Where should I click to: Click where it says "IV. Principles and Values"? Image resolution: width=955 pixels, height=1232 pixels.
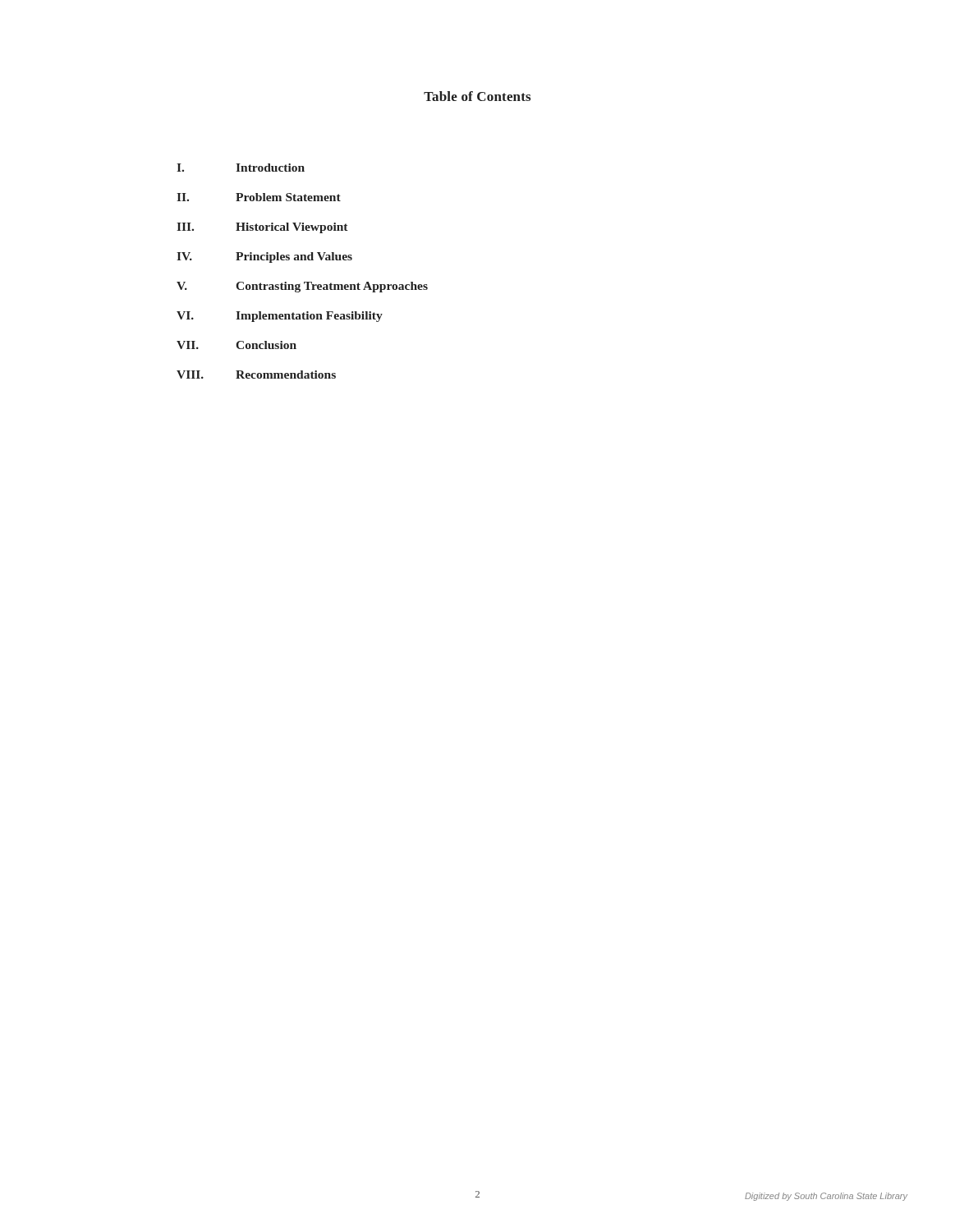coord(264,256)
